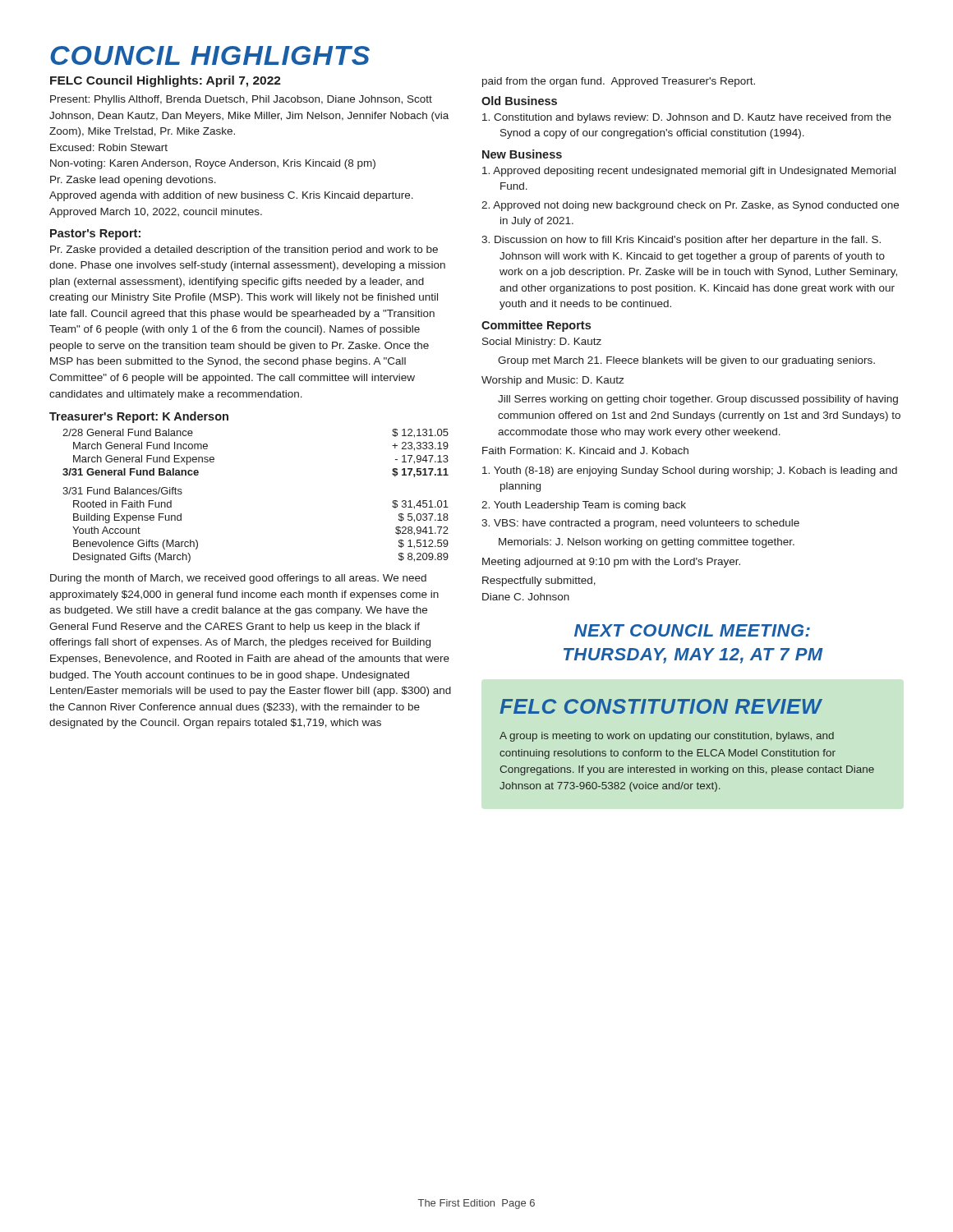
Task: Find the text with the text "Social Ministry: D. Kautz"
Action: click(542, 341)
